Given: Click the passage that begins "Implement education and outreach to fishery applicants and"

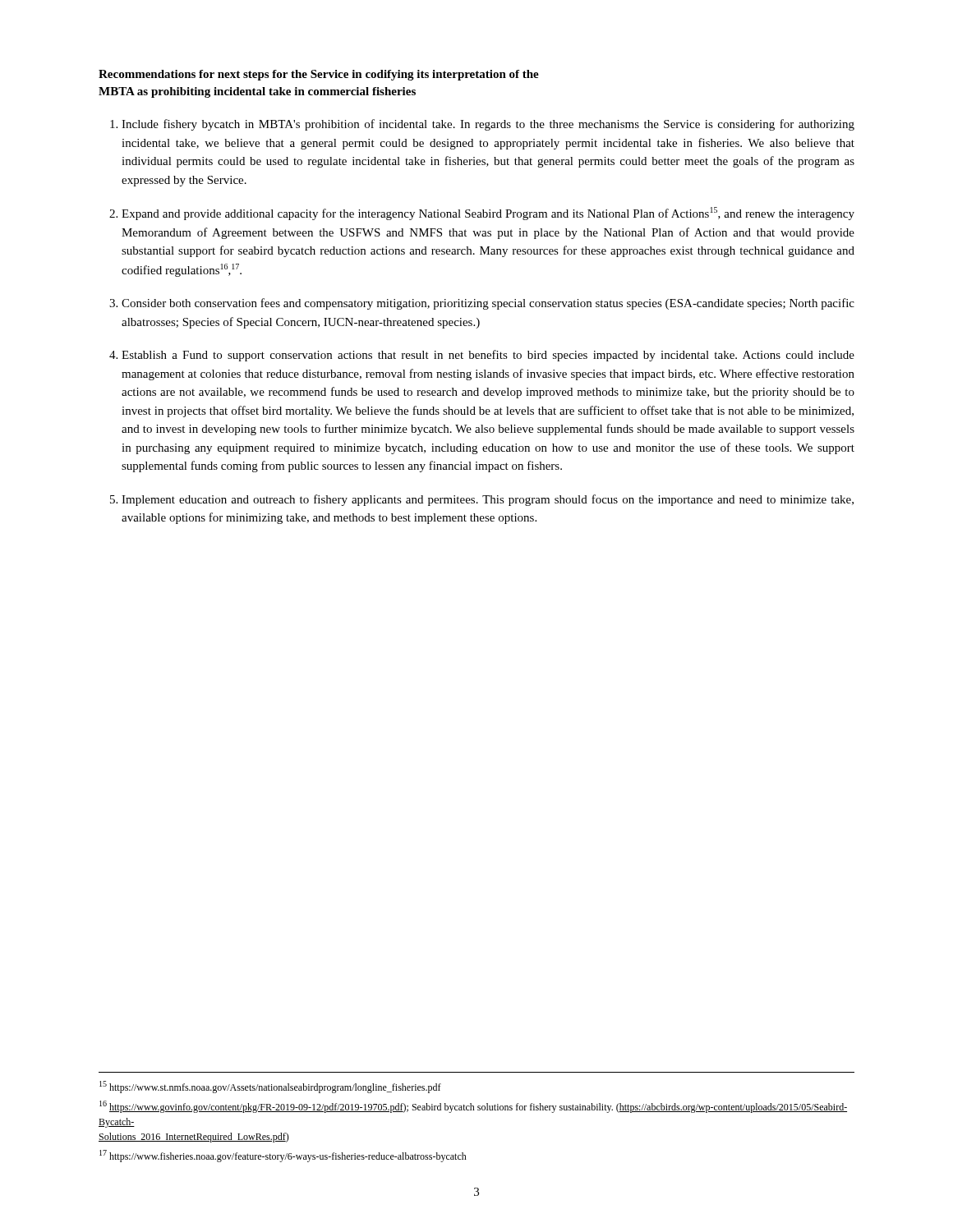Looking at the screenshot, I should click(x=488, y=508).
